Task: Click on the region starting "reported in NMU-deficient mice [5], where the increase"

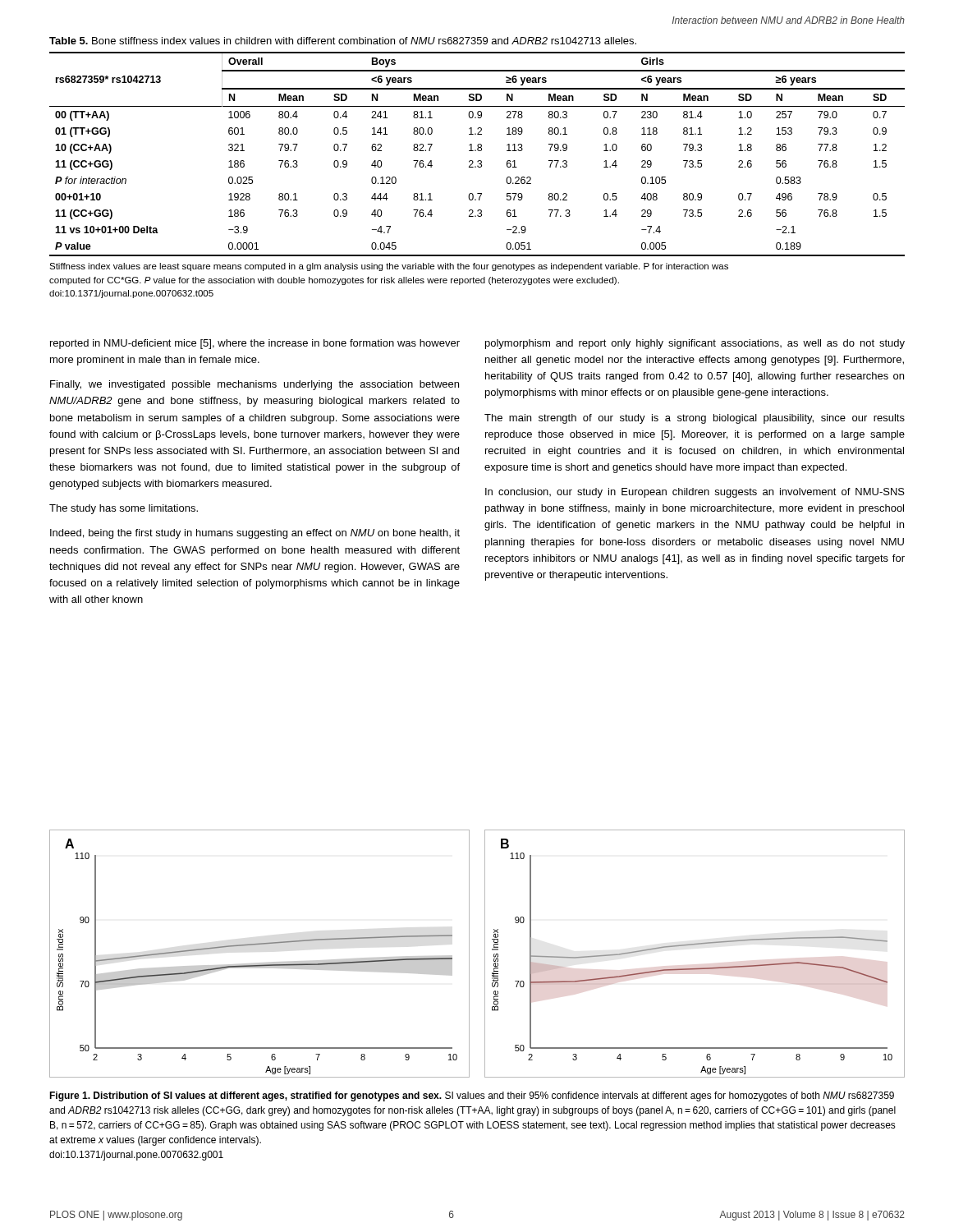Action: click(254, 471)
